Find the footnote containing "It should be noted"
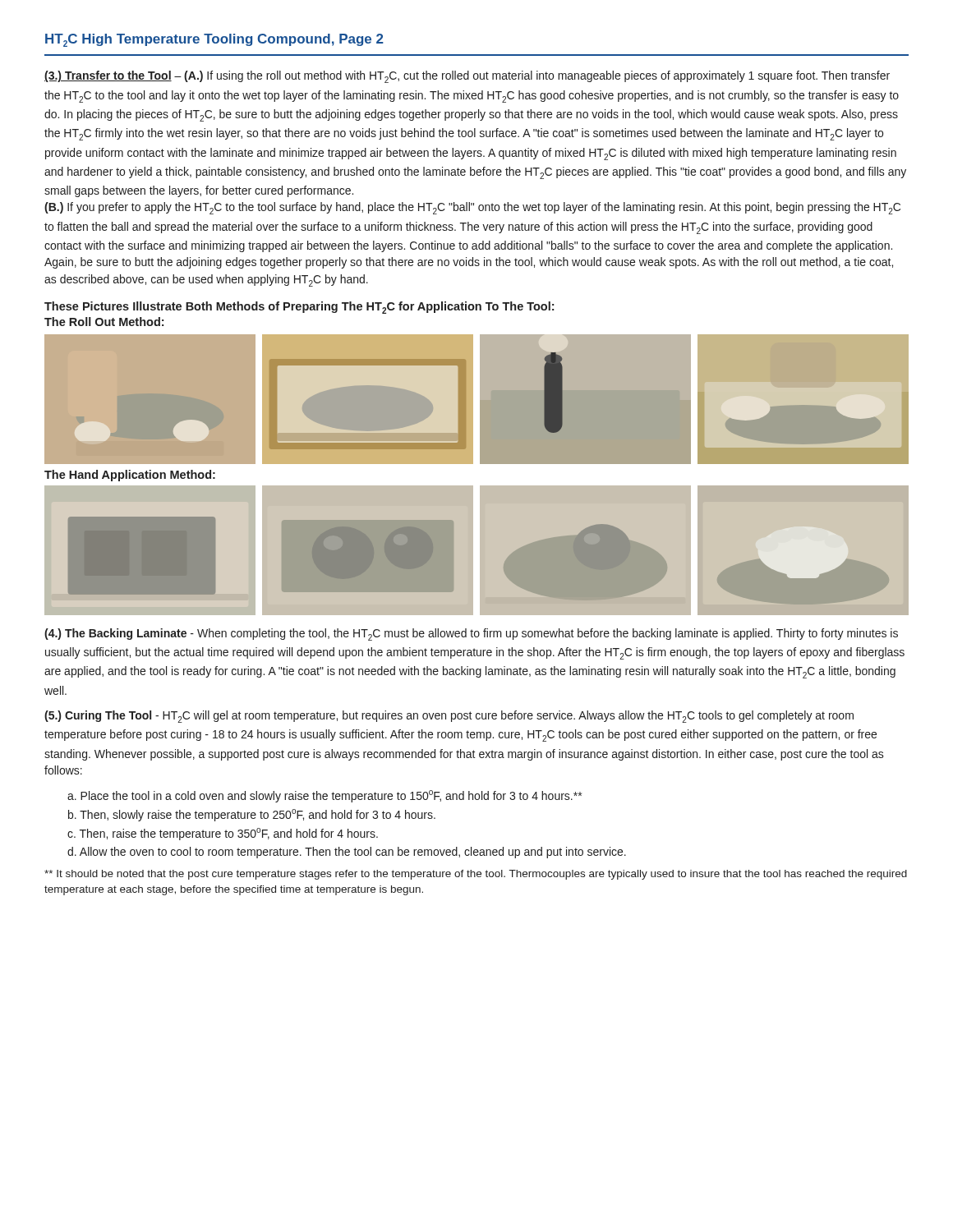The image size is (953, 1232). (x=476, y=881)
